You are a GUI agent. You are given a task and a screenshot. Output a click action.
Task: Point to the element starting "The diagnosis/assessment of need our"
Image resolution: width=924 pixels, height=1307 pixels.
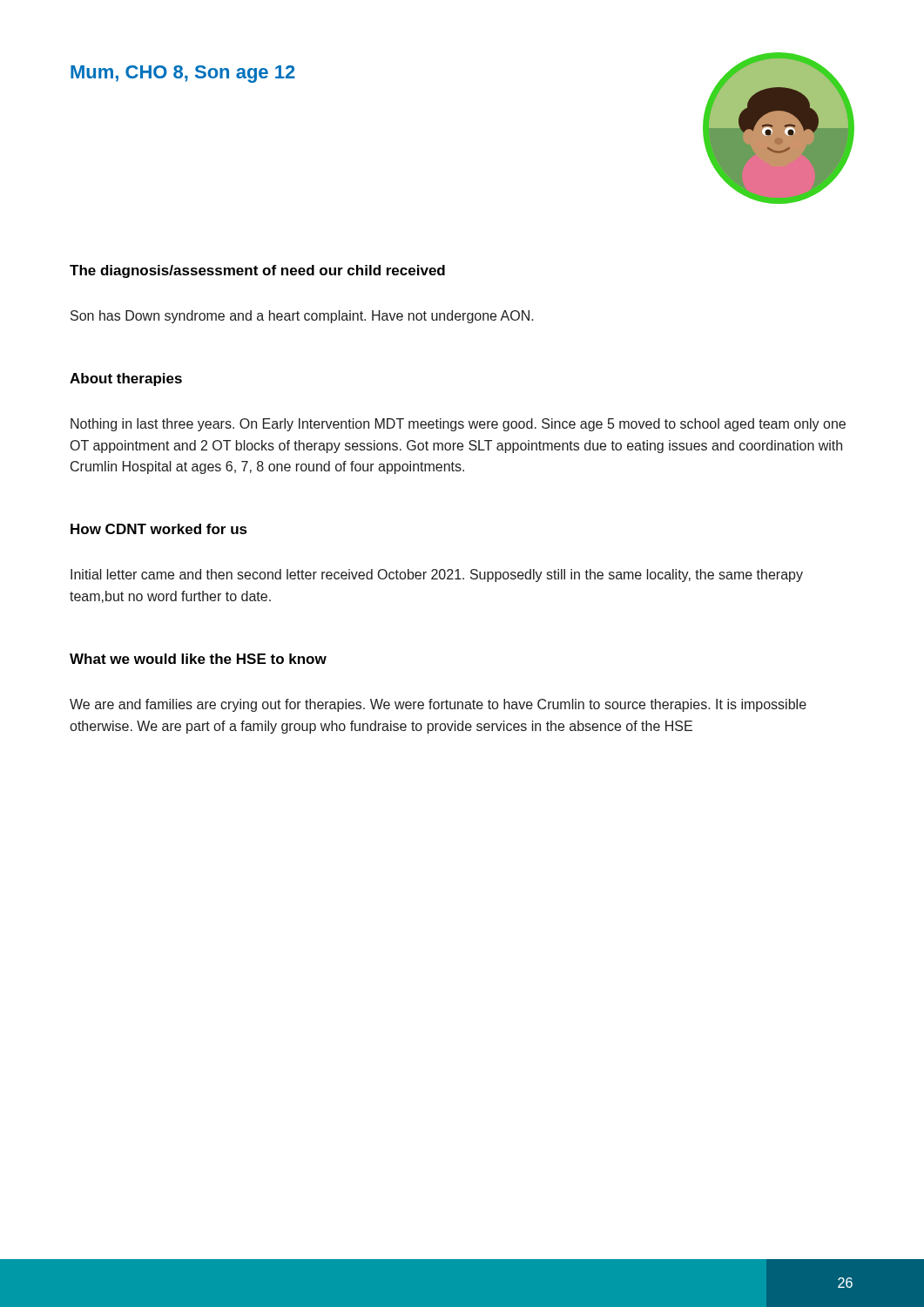coord(258,271)
